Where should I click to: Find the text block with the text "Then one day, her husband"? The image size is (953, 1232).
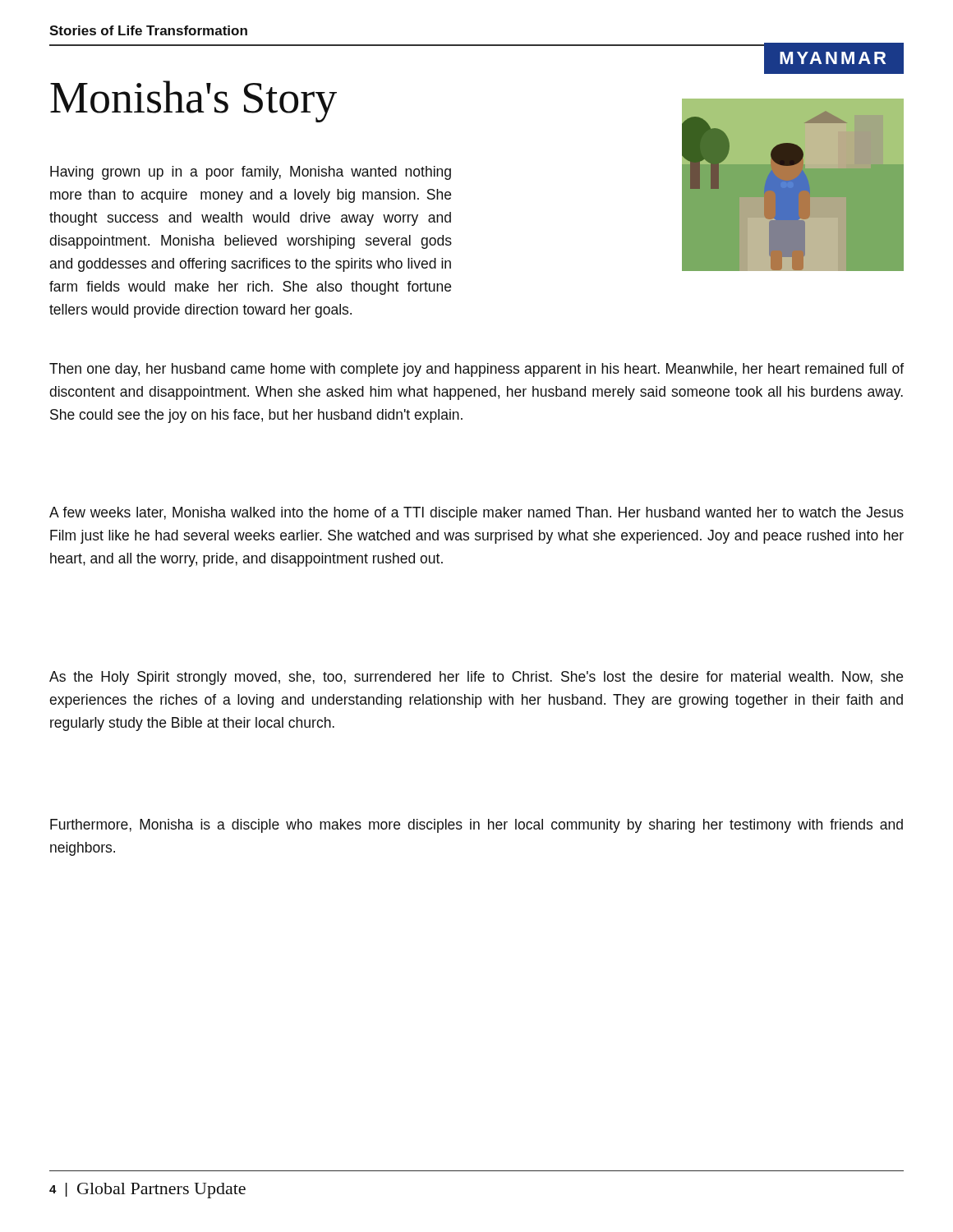(476, 392)
